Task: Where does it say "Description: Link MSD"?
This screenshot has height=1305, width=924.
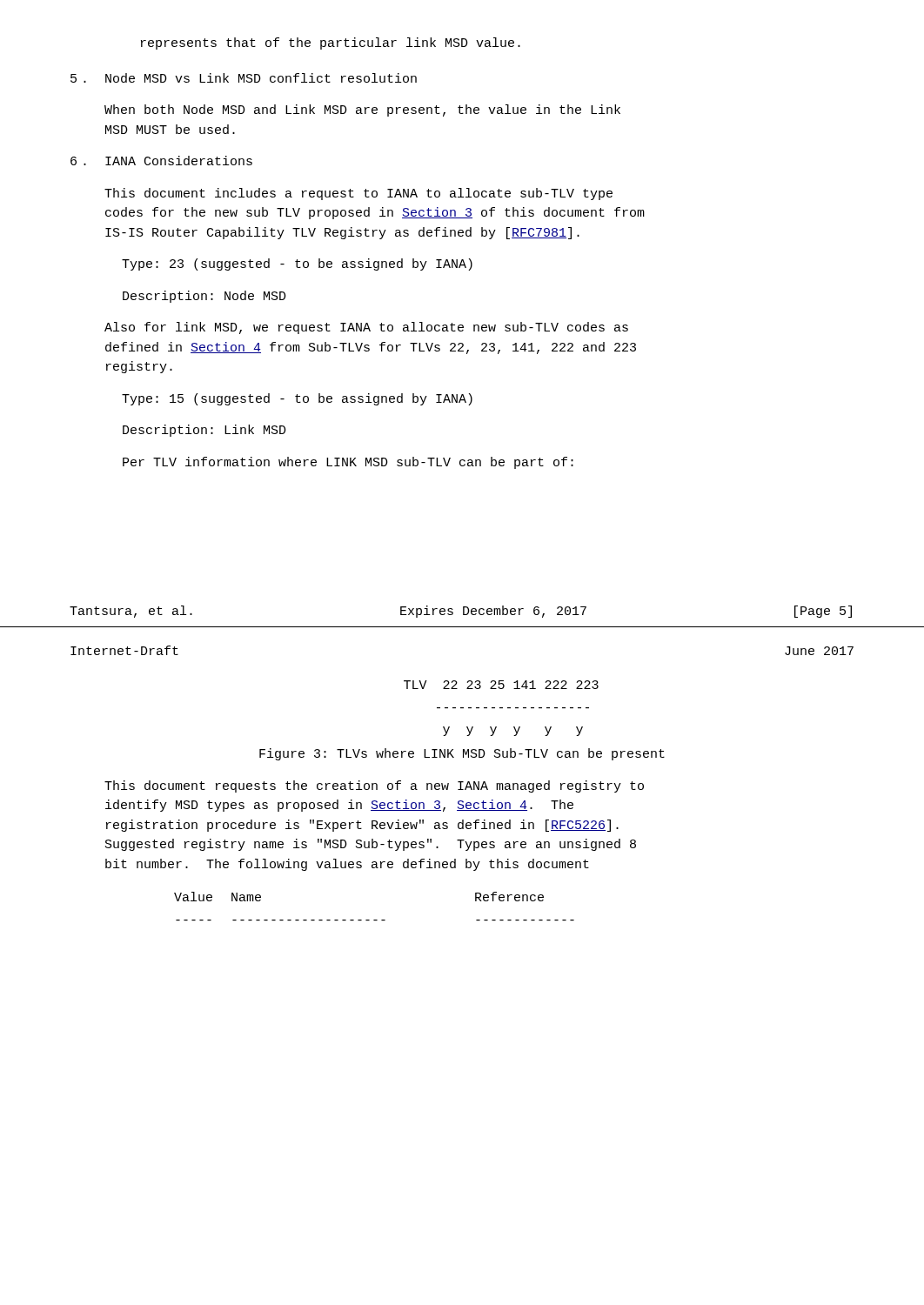Action: 204,431
